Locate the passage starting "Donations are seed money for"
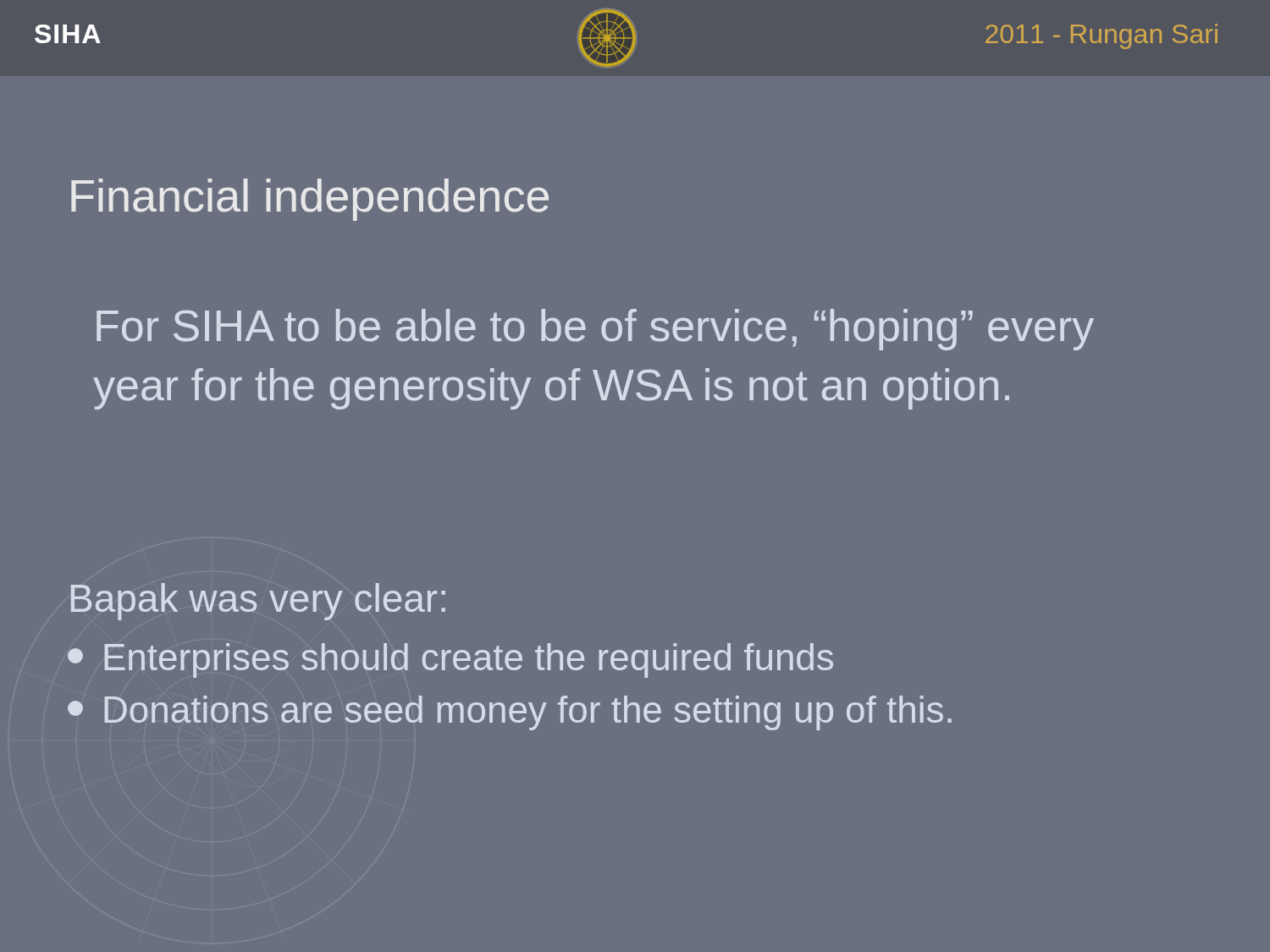Screen dimensions: 952x1270 [511, 710]
